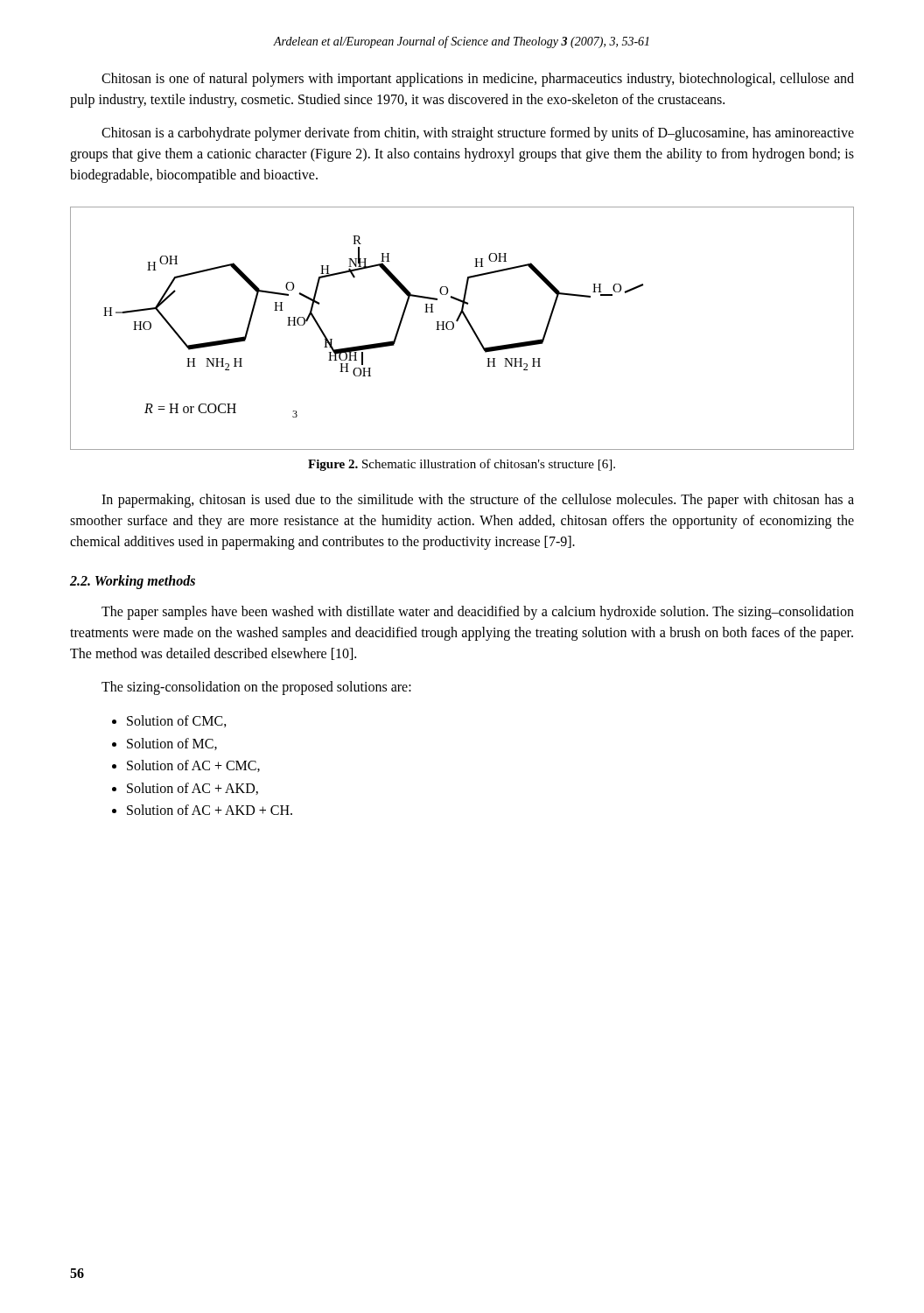Locate the list item containing "Solution of CMC,"
Screen dimensions: 1313x924
[x=176, y=721]
